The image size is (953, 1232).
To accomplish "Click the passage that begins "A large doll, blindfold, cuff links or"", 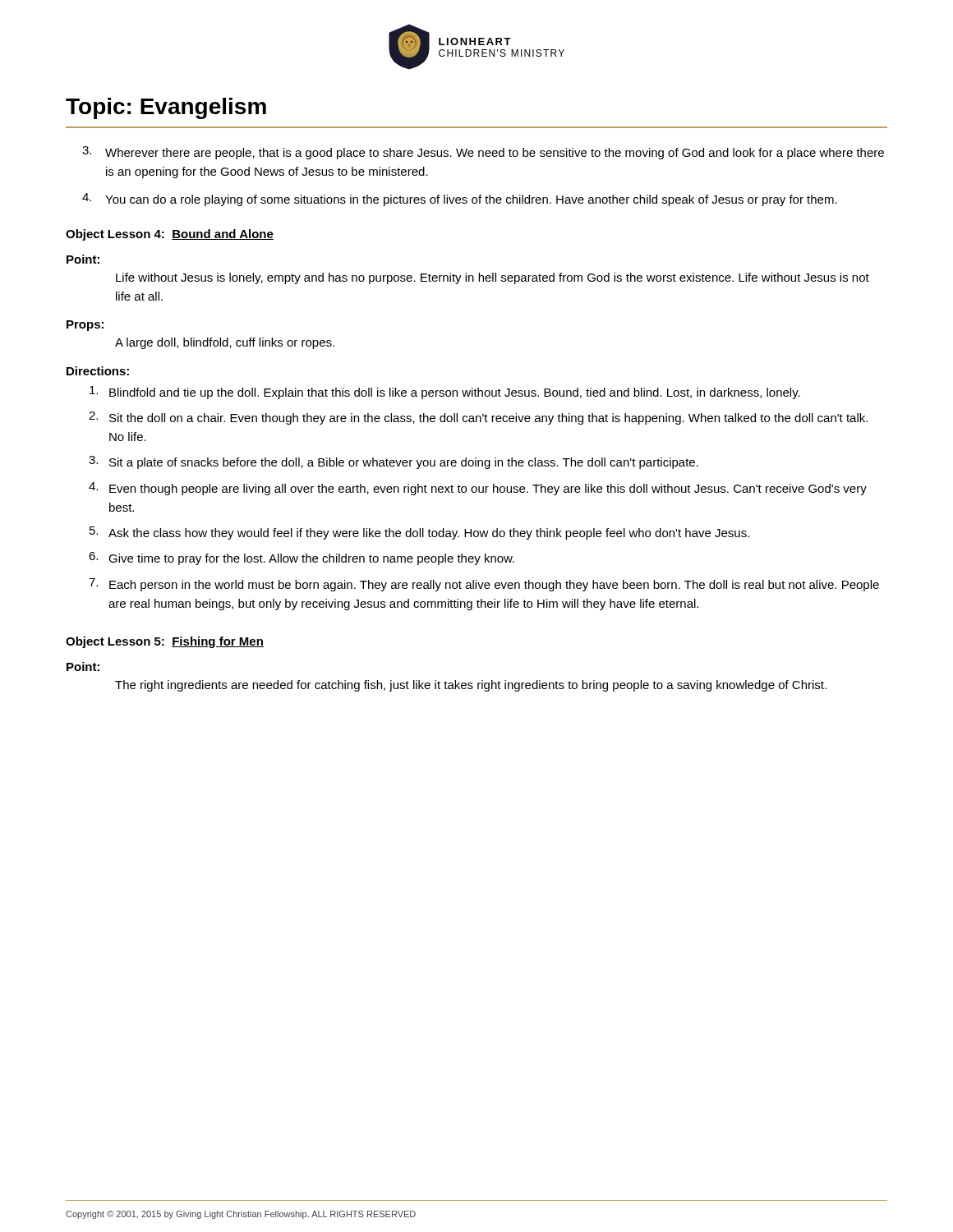I will tap(225, 342).
